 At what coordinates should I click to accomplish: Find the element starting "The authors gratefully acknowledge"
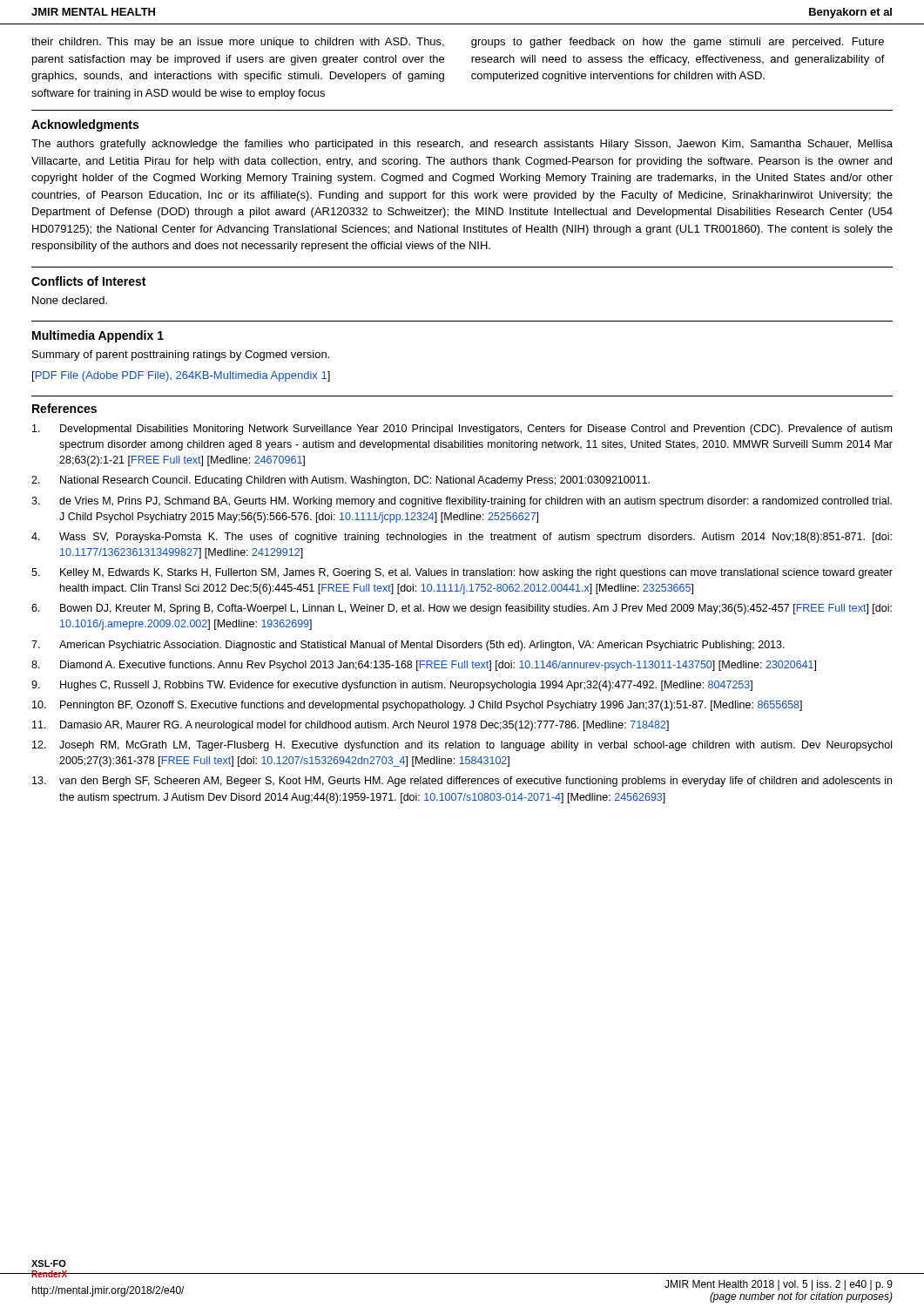462,194
